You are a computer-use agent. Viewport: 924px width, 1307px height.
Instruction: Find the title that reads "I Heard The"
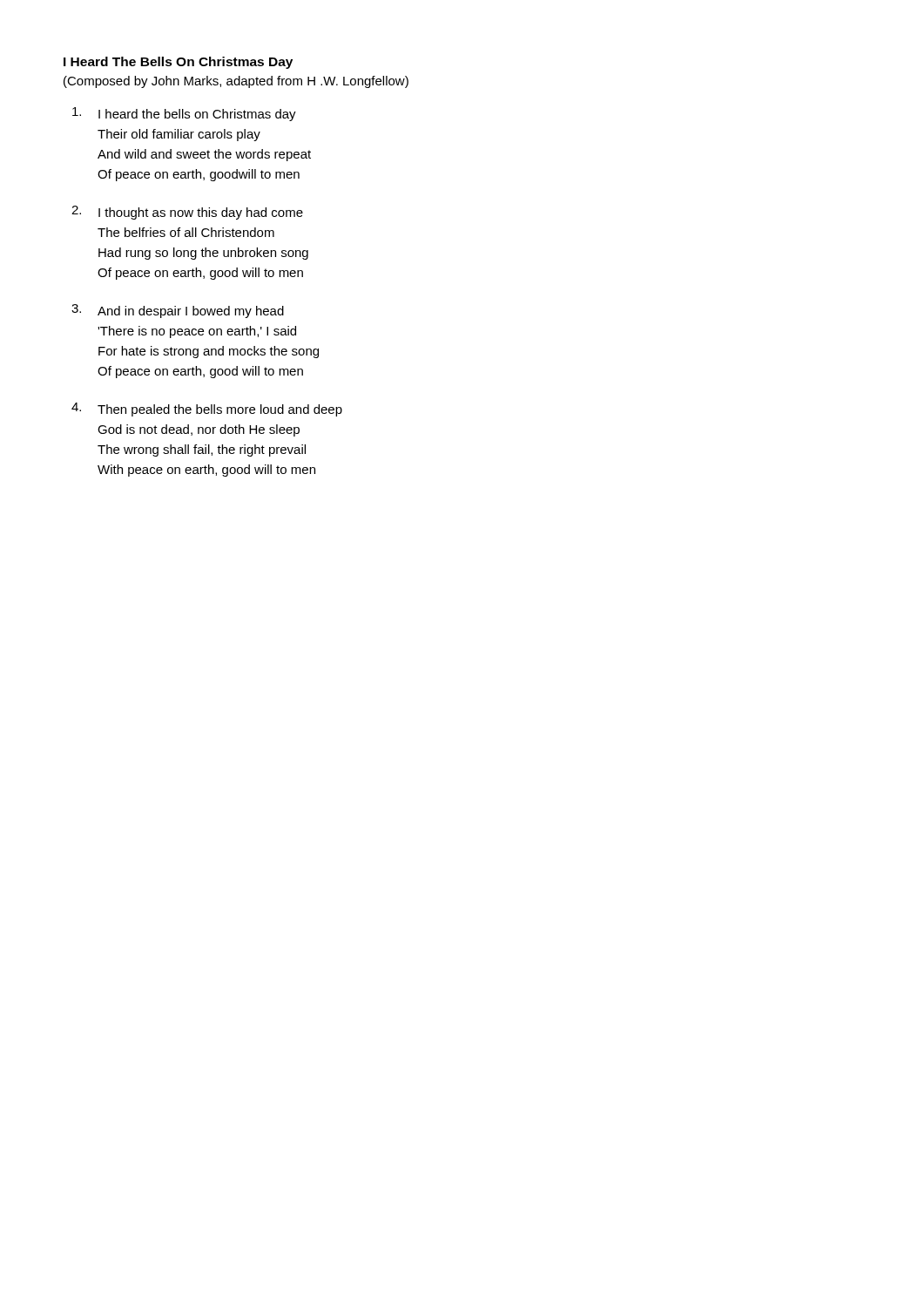[178, 61]
